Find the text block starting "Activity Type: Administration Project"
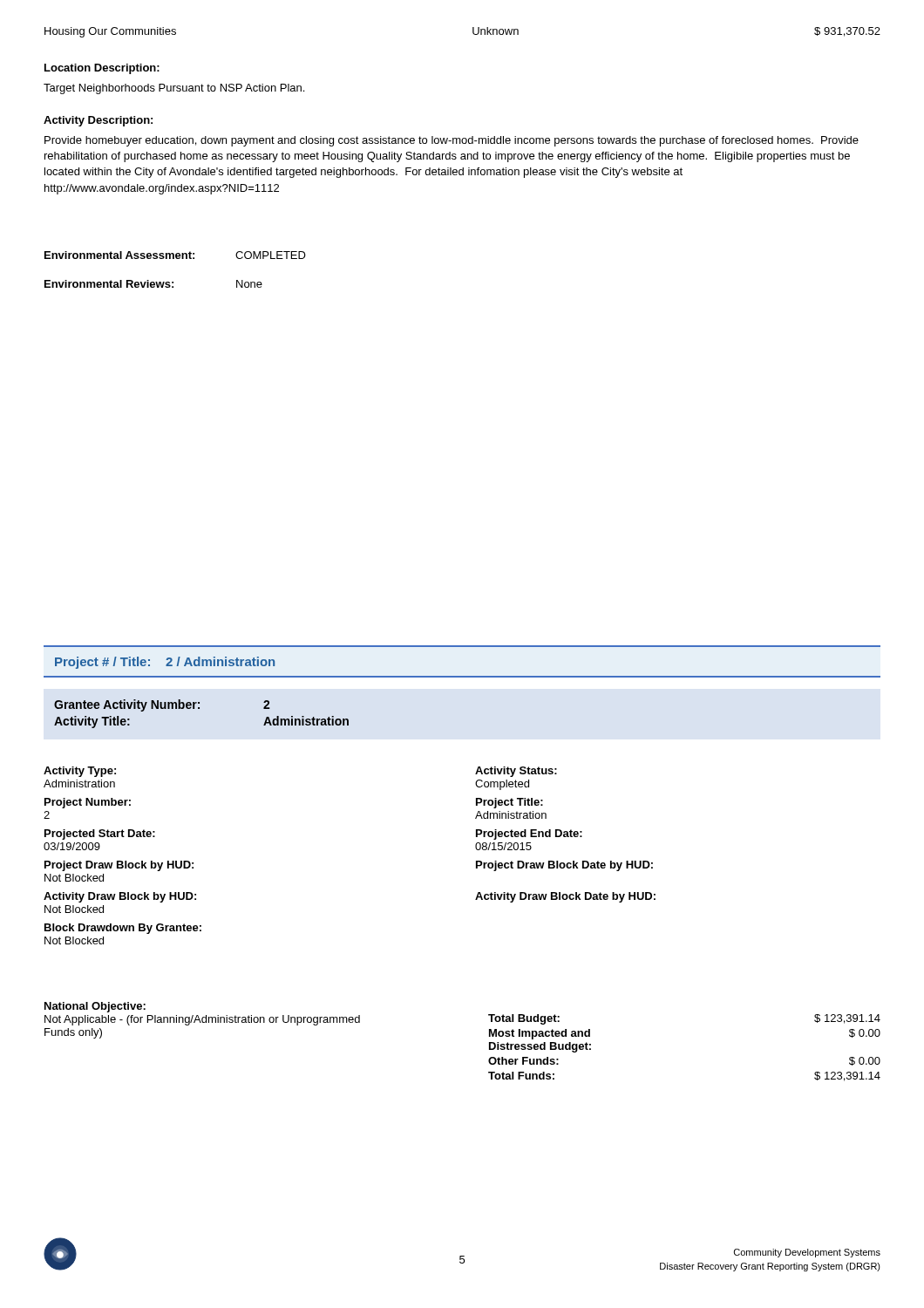The height and width of the screenshot is (1308, 924). 74,771
